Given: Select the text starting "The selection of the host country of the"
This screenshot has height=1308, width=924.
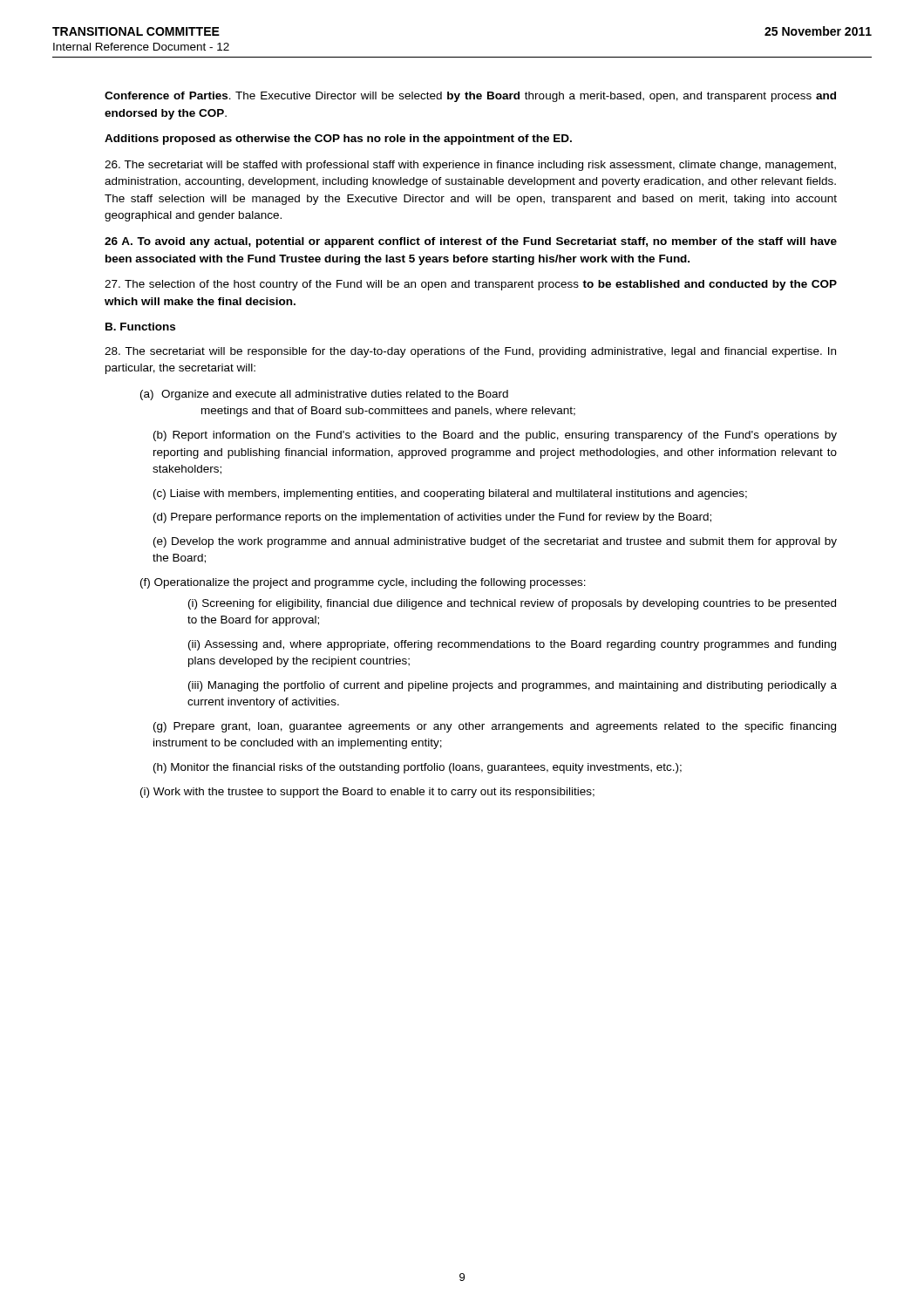Looking at the screenshot, I should [471, 292].
